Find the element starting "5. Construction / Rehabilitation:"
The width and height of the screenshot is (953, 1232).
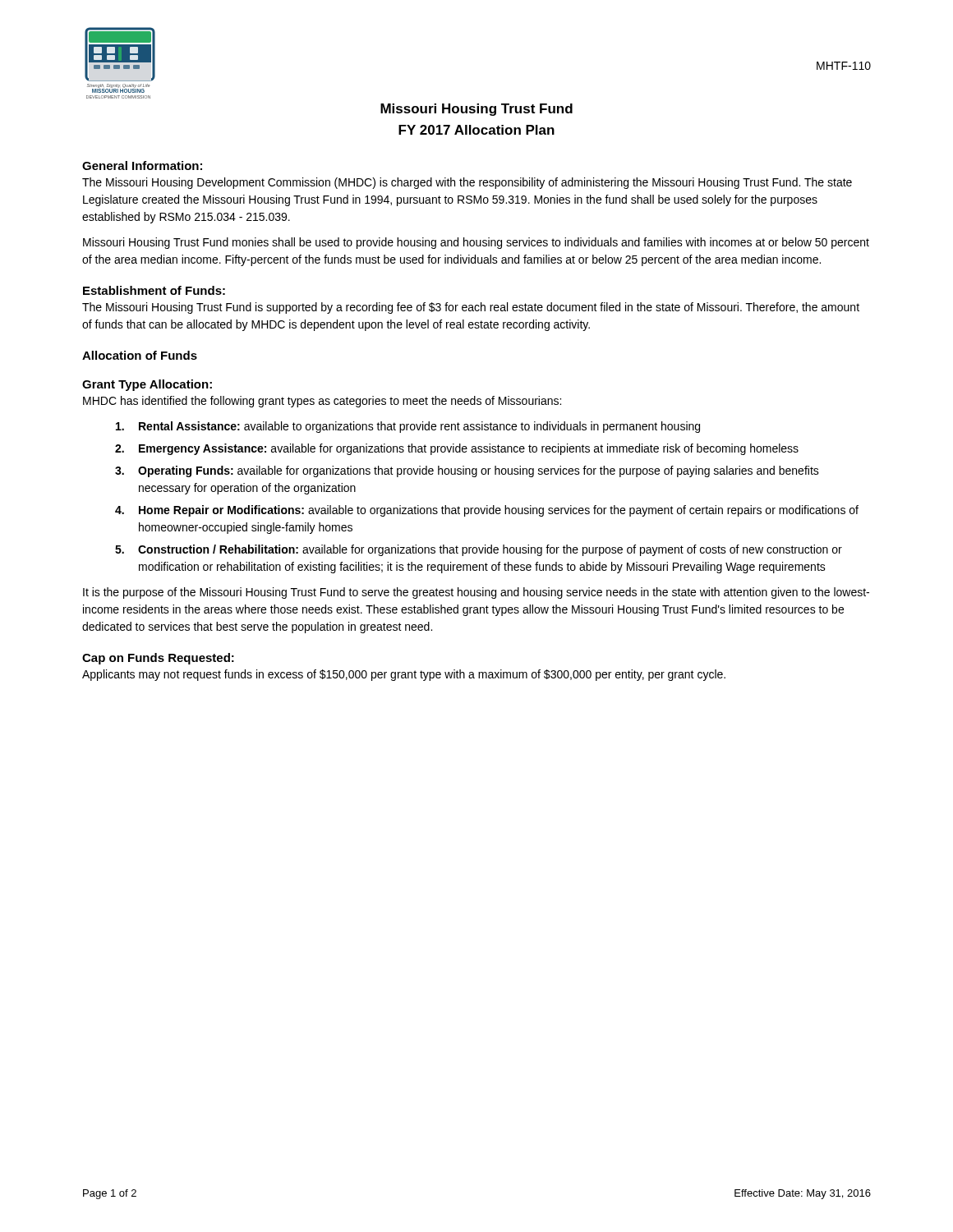[493, 558]
